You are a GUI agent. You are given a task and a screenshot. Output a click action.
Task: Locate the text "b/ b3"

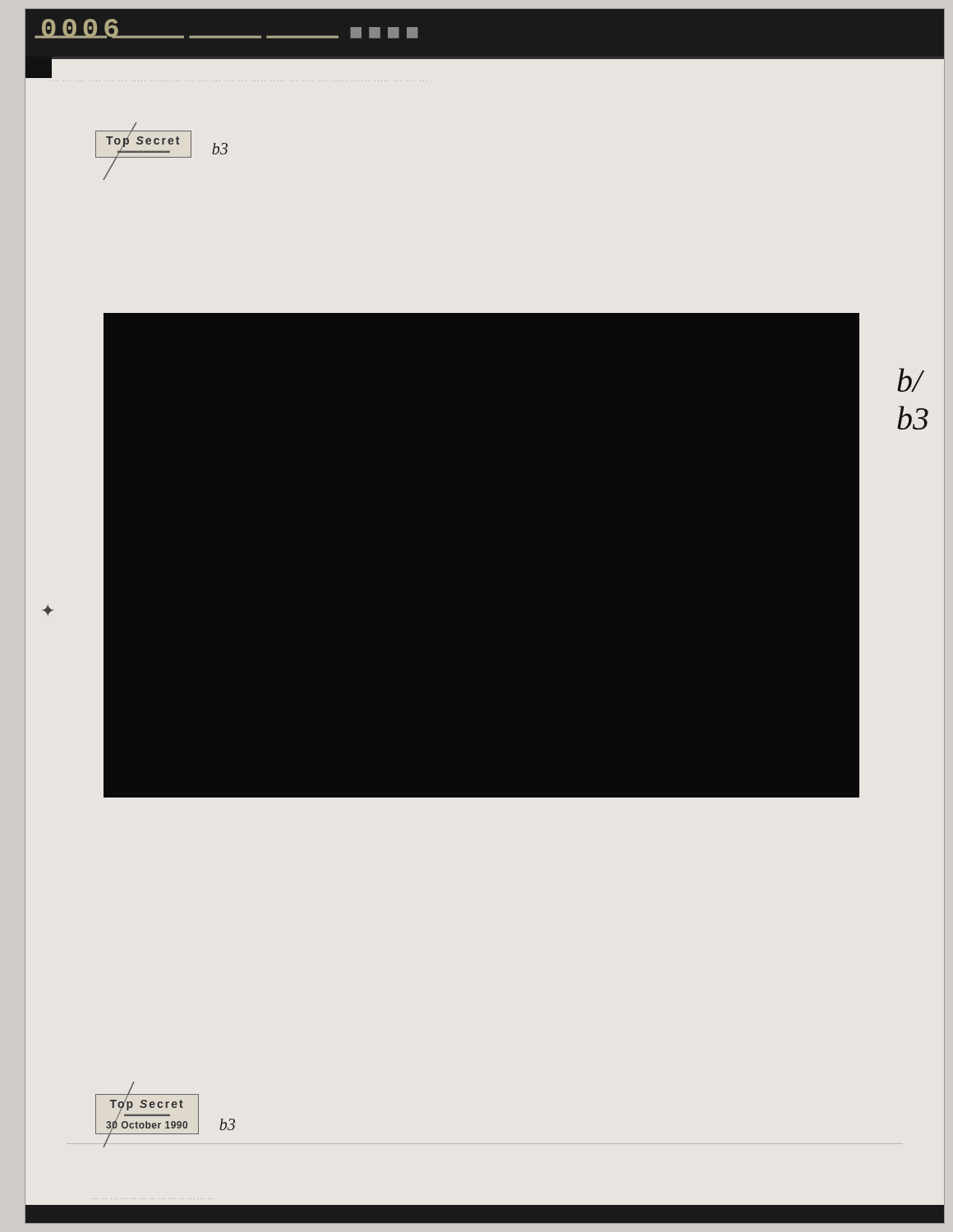point(913,400)
